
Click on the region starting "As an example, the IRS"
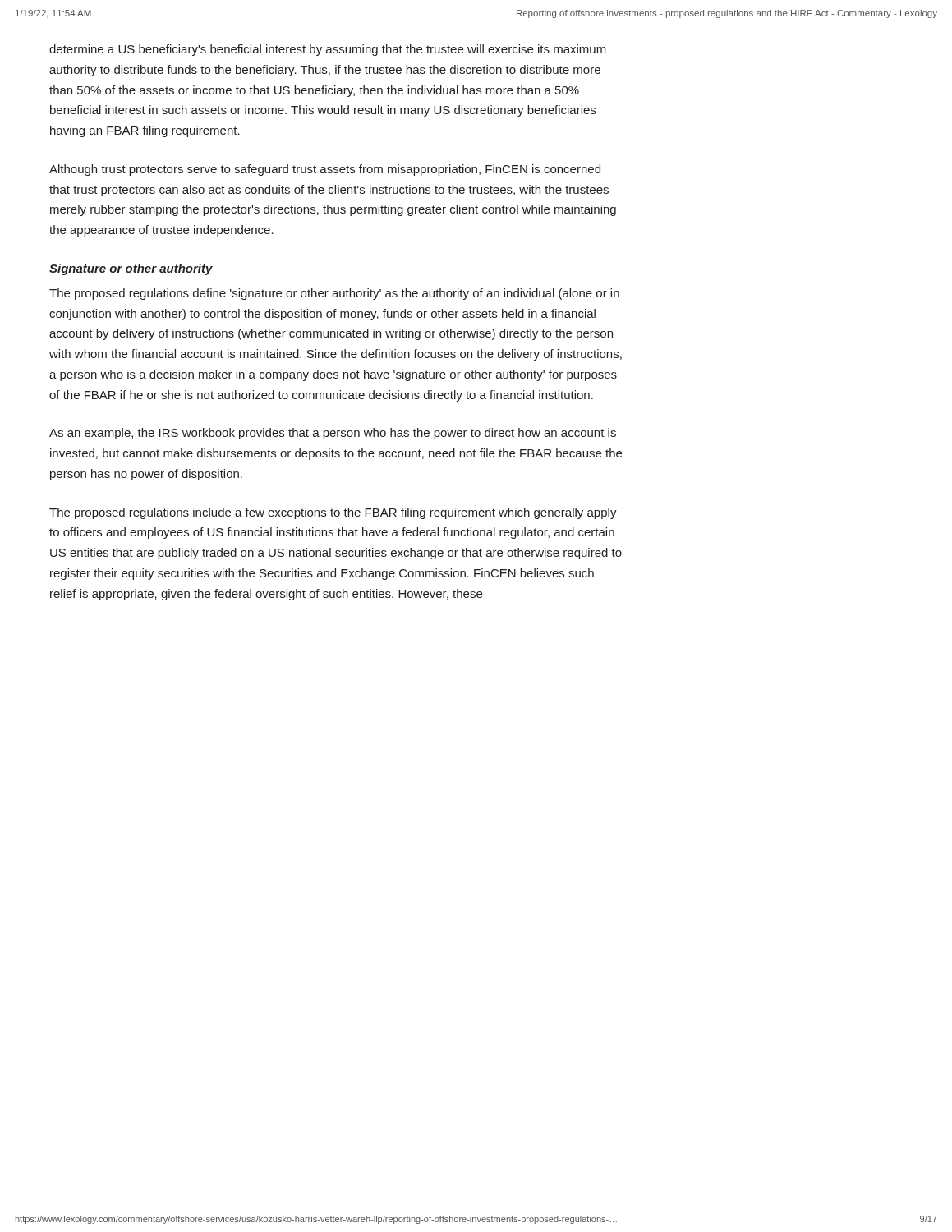click(336, 453)
